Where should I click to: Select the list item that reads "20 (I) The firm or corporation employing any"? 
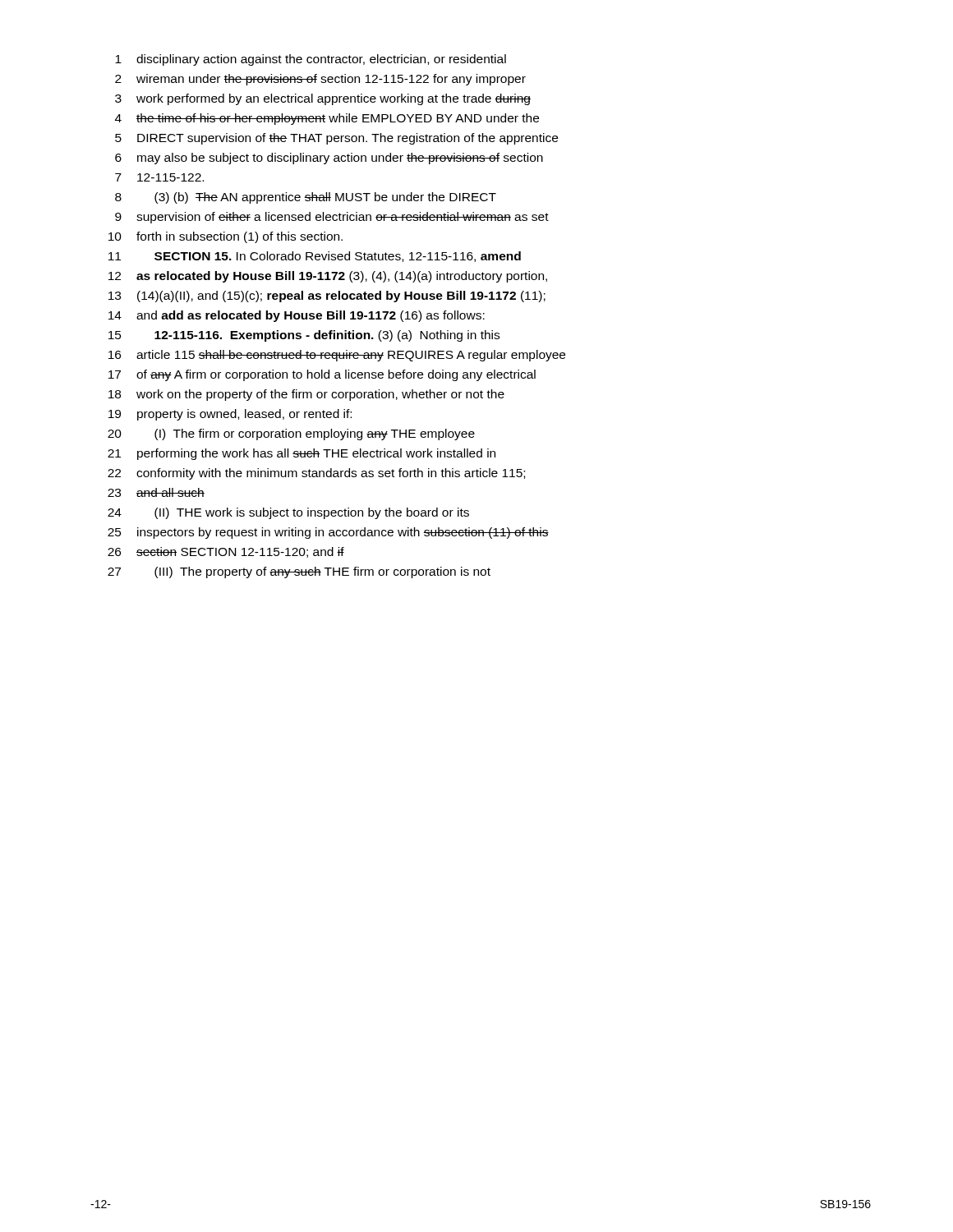click(481, 434)
